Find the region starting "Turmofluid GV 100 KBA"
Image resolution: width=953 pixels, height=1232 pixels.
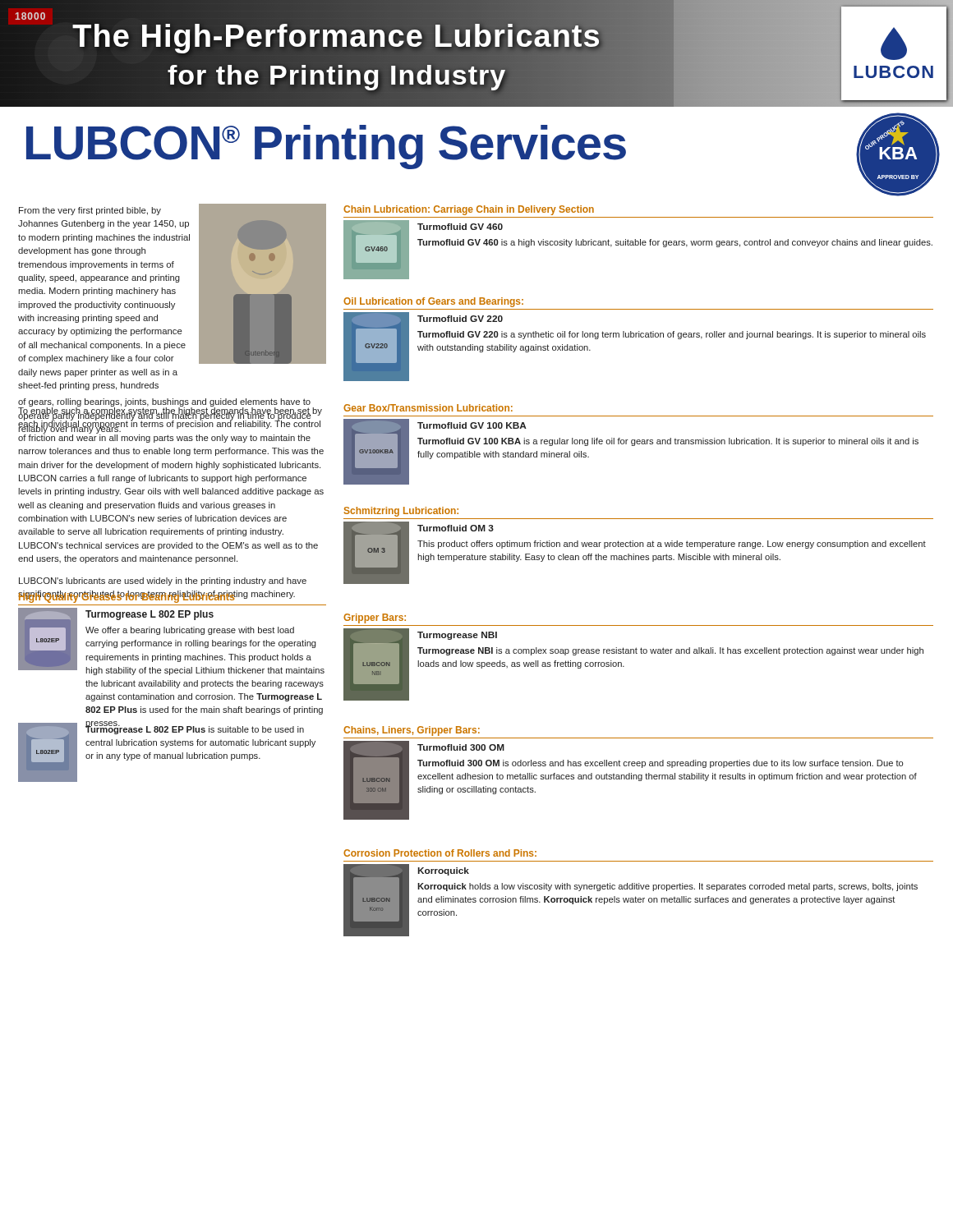[x=675, y=439]
